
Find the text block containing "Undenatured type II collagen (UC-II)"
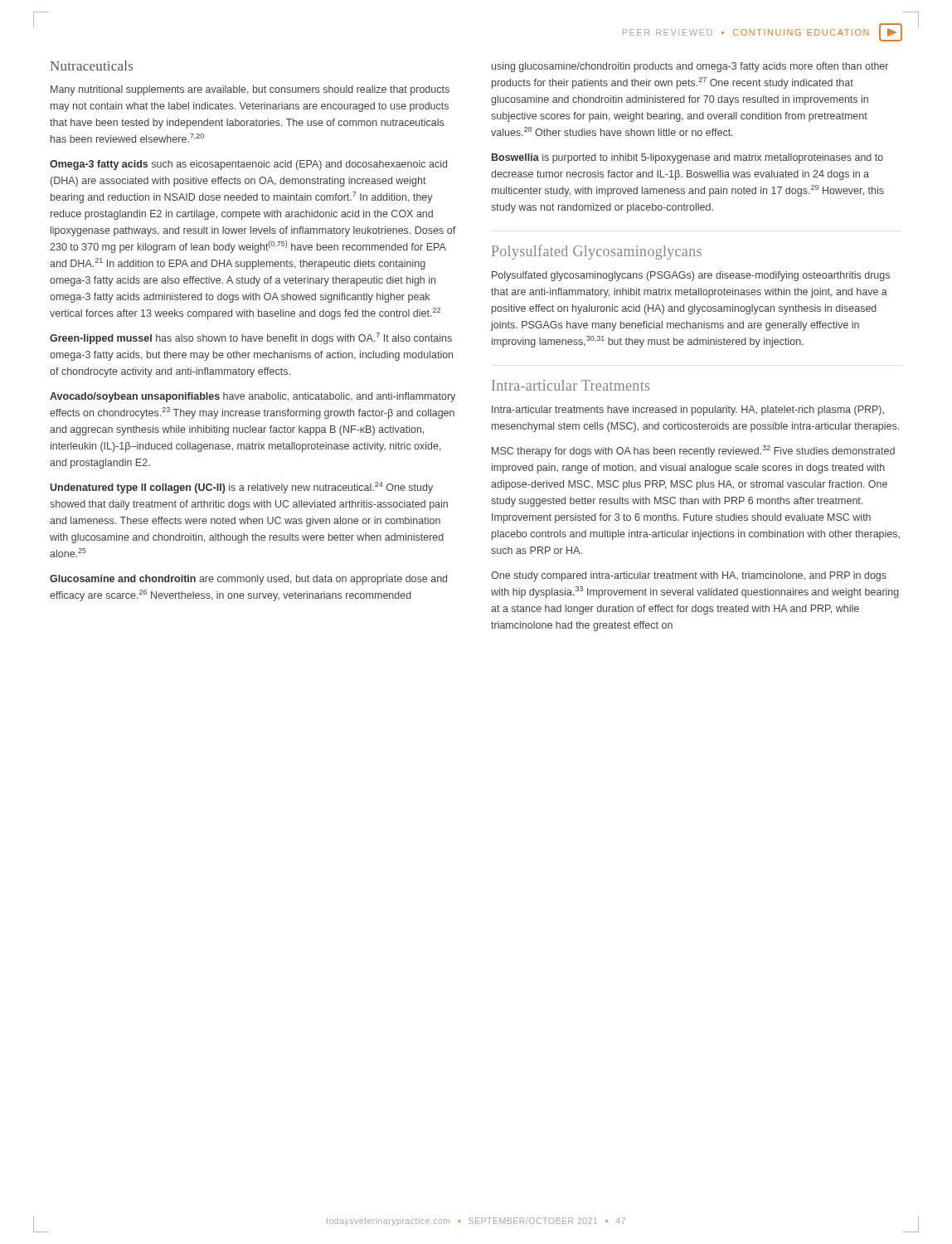(x=255, y=521)
